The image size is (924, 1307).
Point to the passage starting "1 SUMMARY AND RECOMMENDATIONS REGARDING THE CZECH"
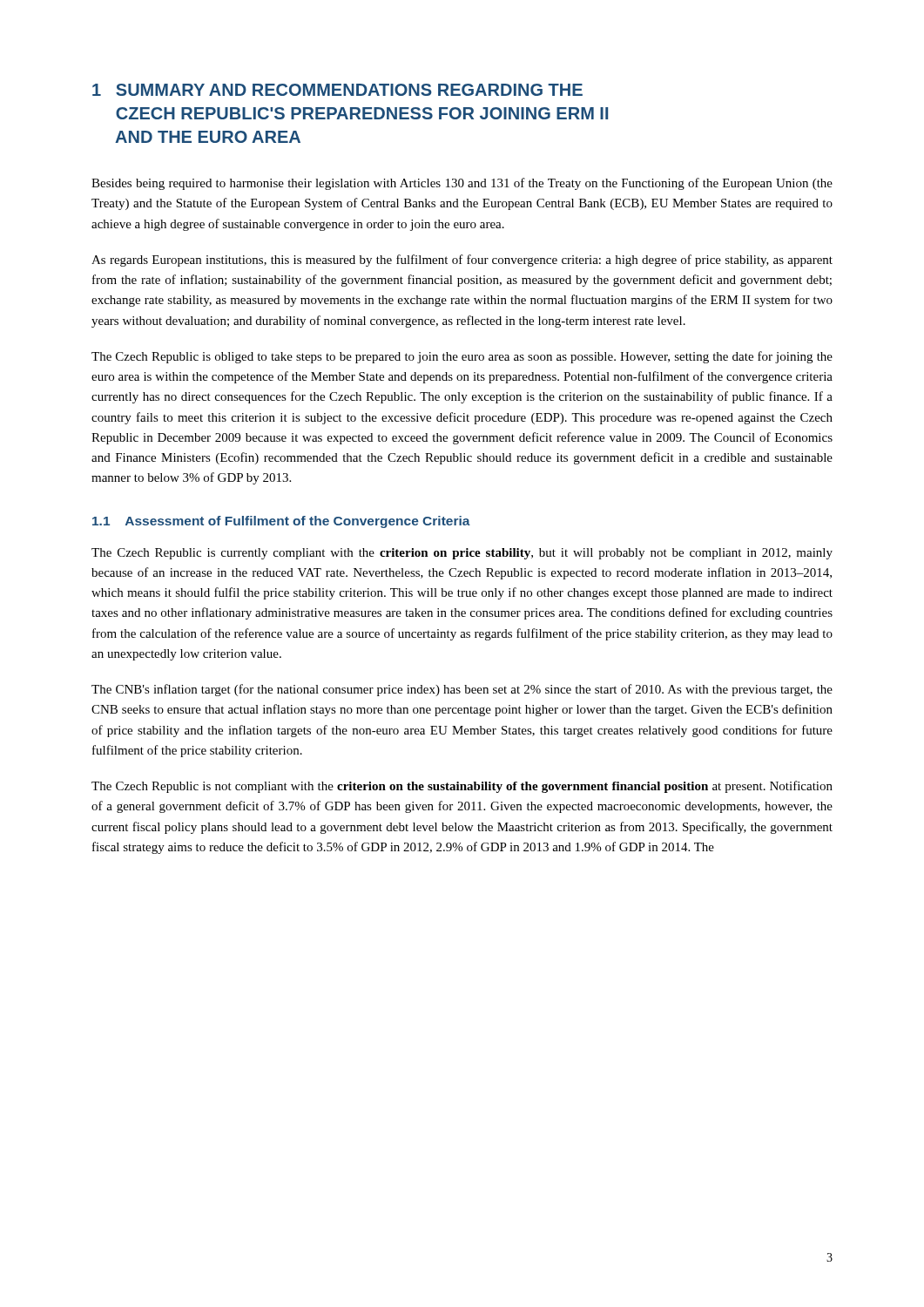[x=350, y=113]
